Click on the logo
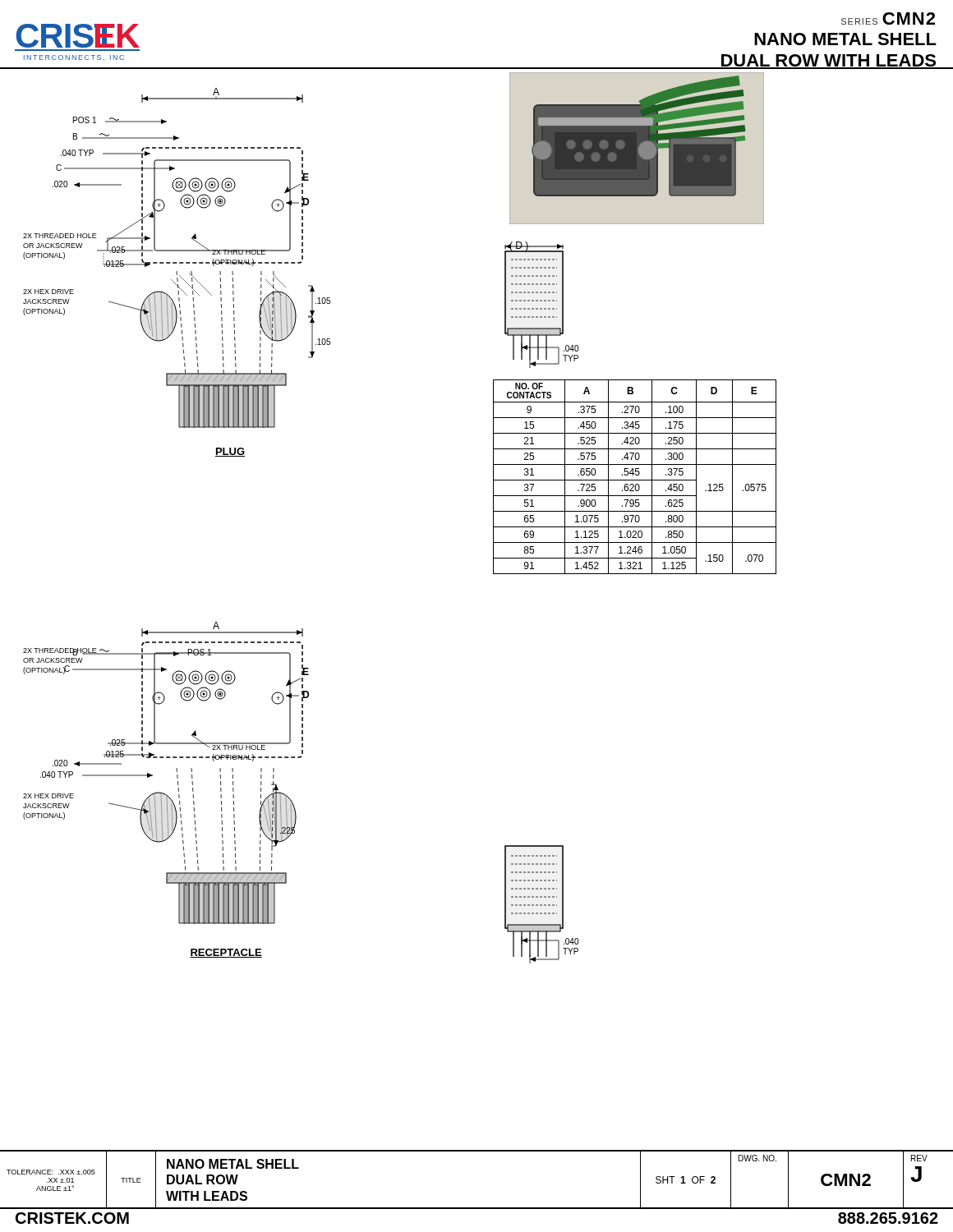953x1232 pixels. pos(89,35)
